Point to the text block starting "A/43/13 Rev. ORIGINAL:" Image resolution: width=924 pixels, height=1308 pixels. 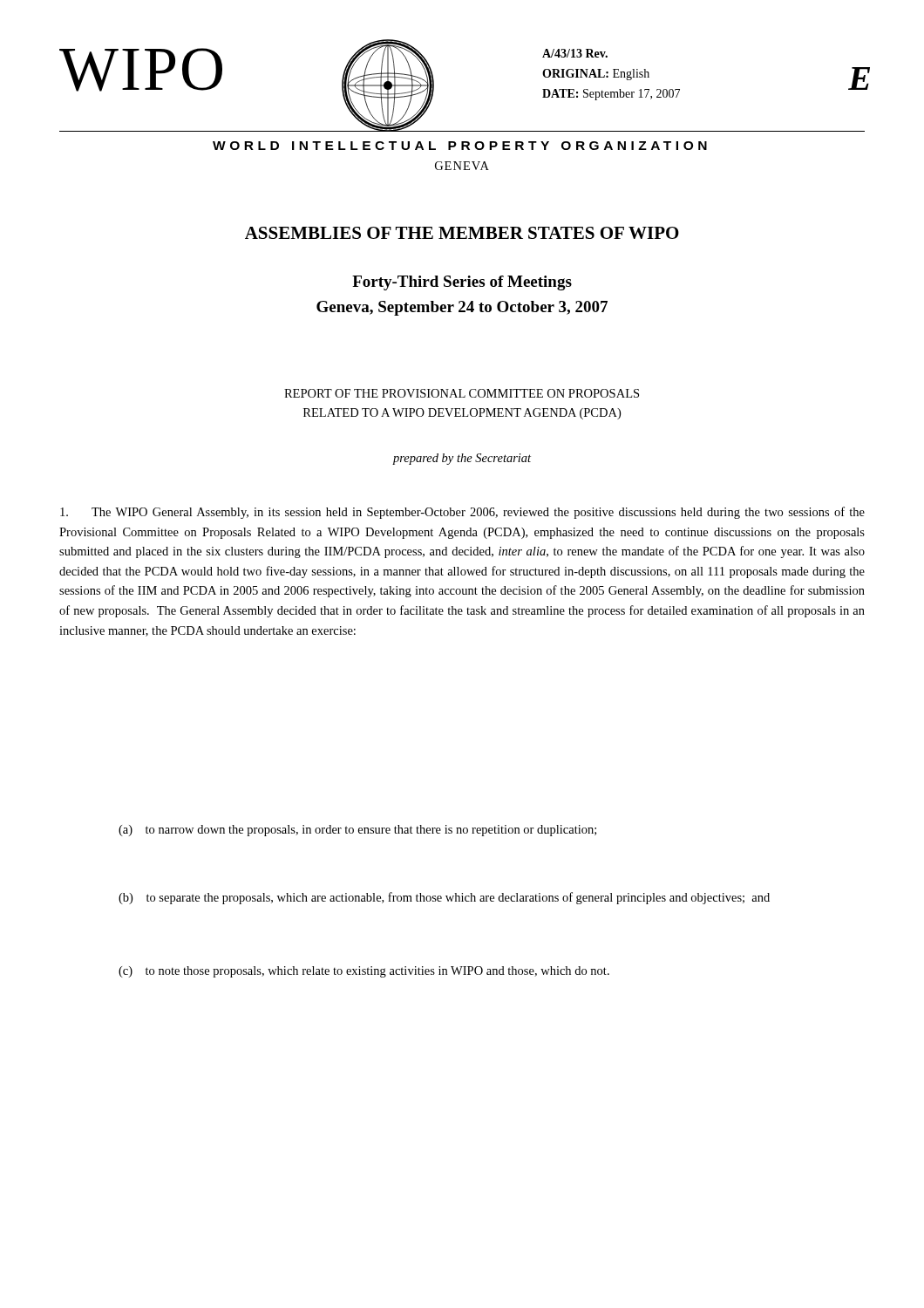pyautogui.click(x=611, y=74)
